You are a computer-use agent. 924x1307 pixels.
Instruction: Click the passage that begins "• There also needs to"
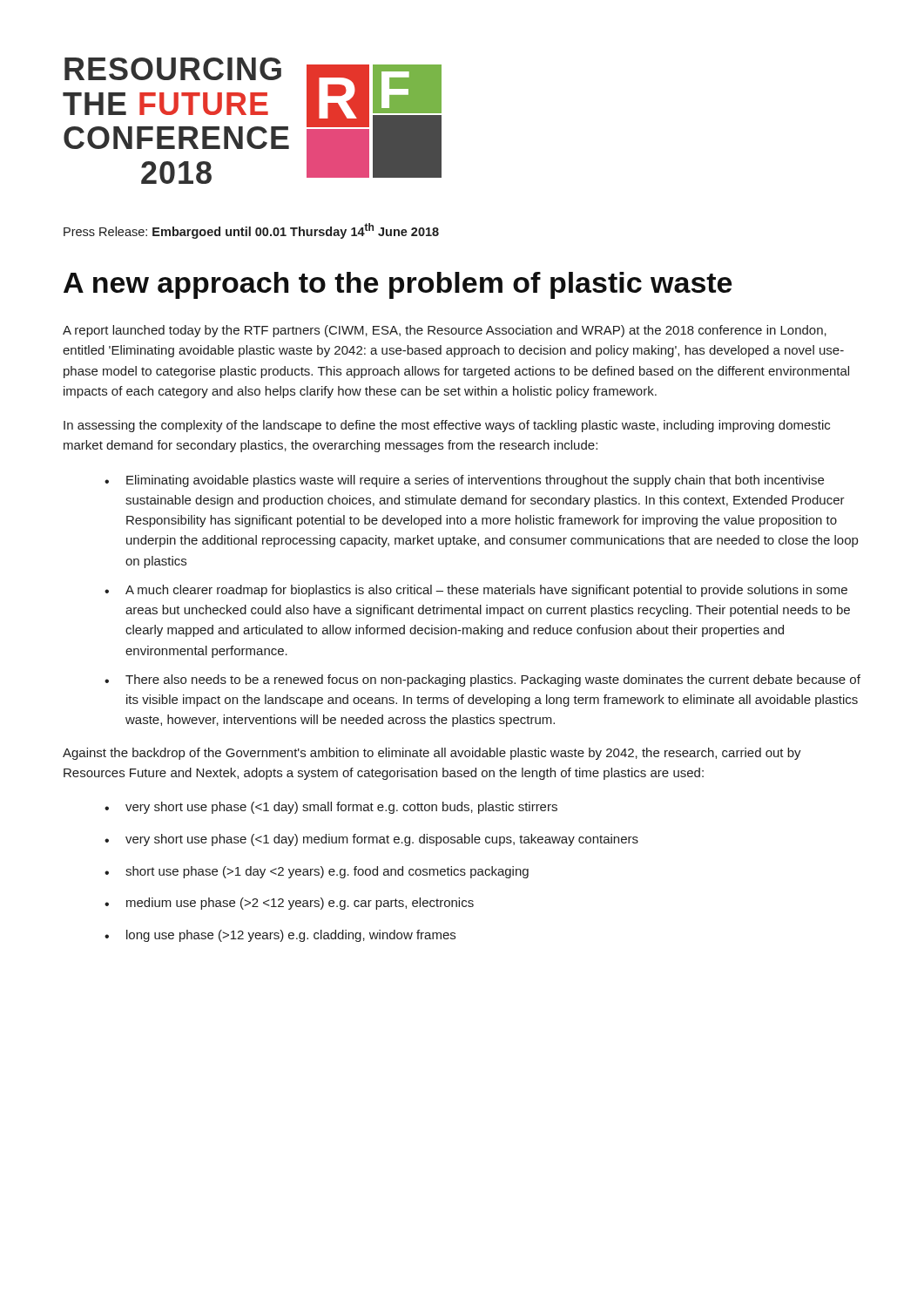pyautogui.click(x=483, y=699)
